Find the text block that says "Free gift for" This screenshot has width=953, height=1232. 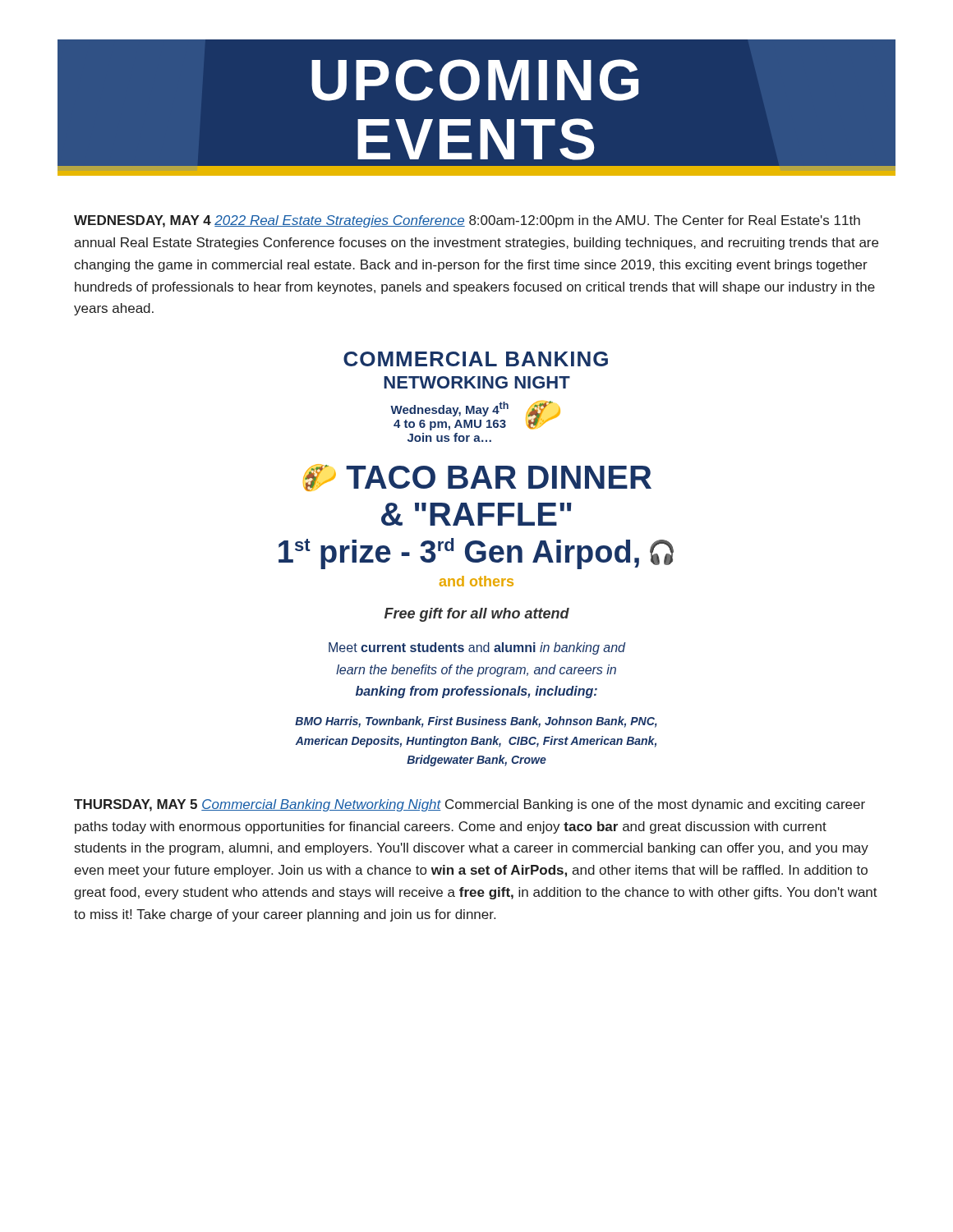(476, 614)
